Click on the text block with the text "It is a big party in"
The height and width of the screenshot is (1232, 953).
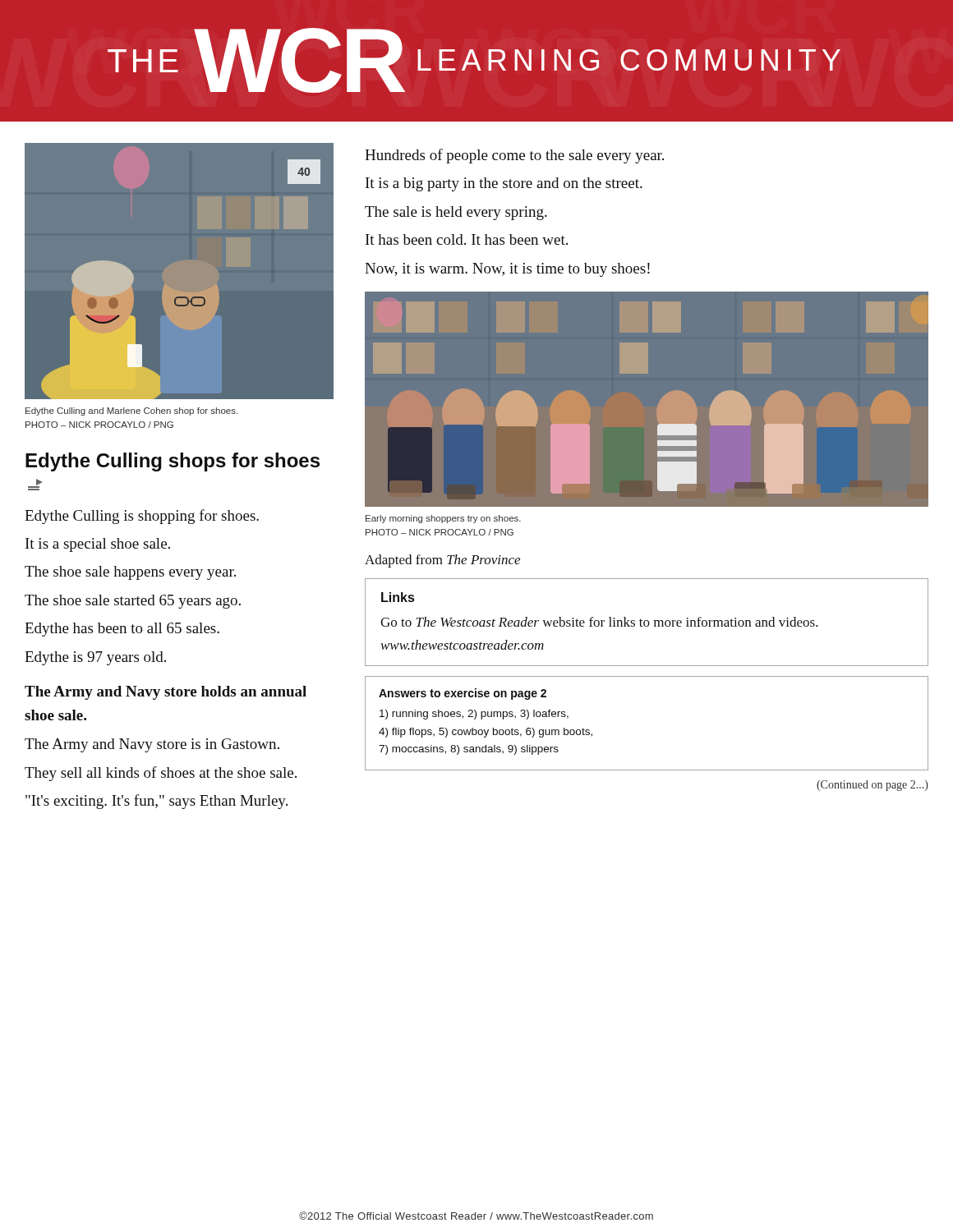[504, 183]
